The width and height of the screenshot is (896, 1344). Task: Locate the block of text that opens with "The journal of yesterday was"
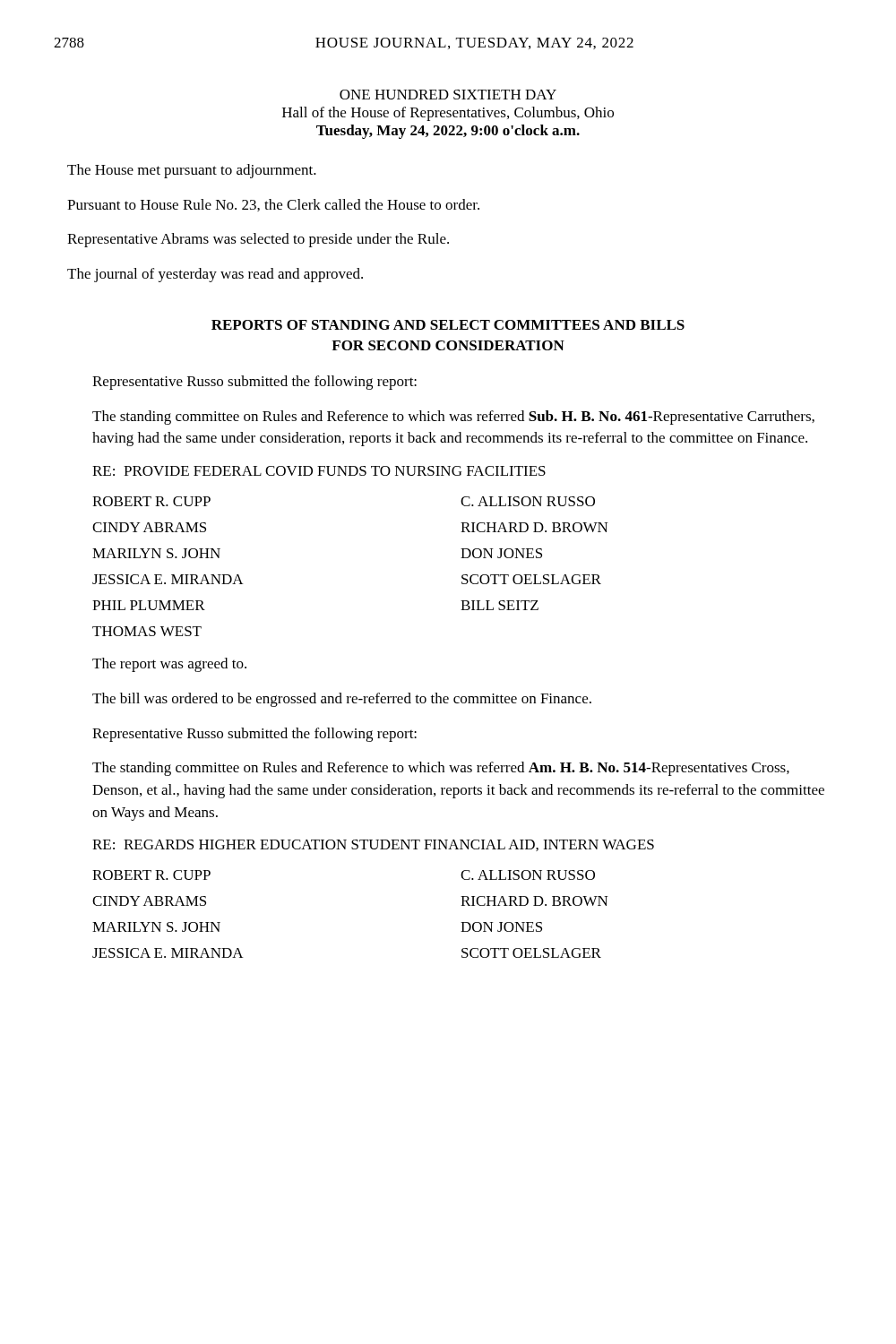coord(216,274)
